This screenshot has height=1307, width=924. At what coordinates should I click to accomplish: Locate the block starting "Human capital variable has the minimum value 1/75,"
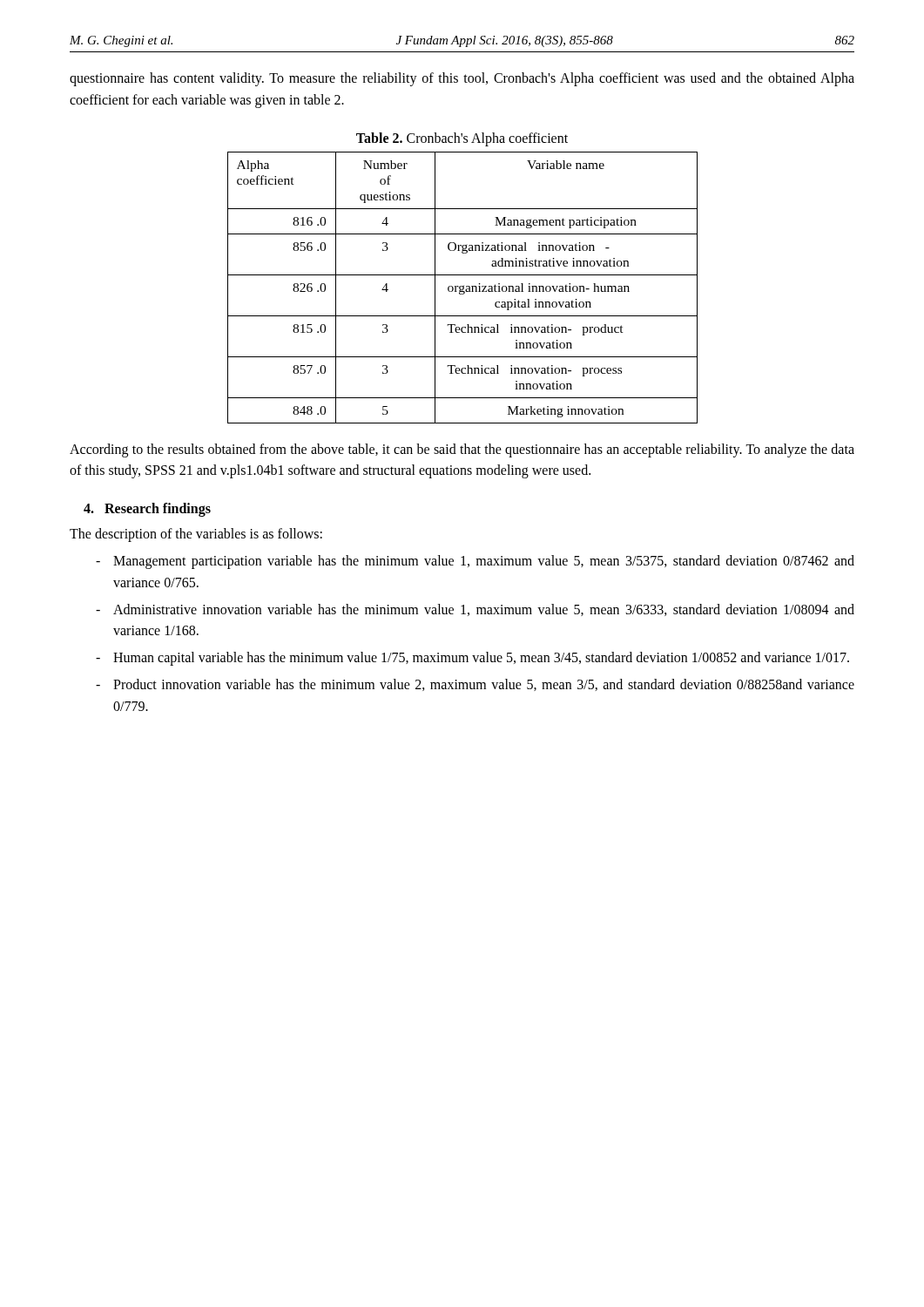482,658
